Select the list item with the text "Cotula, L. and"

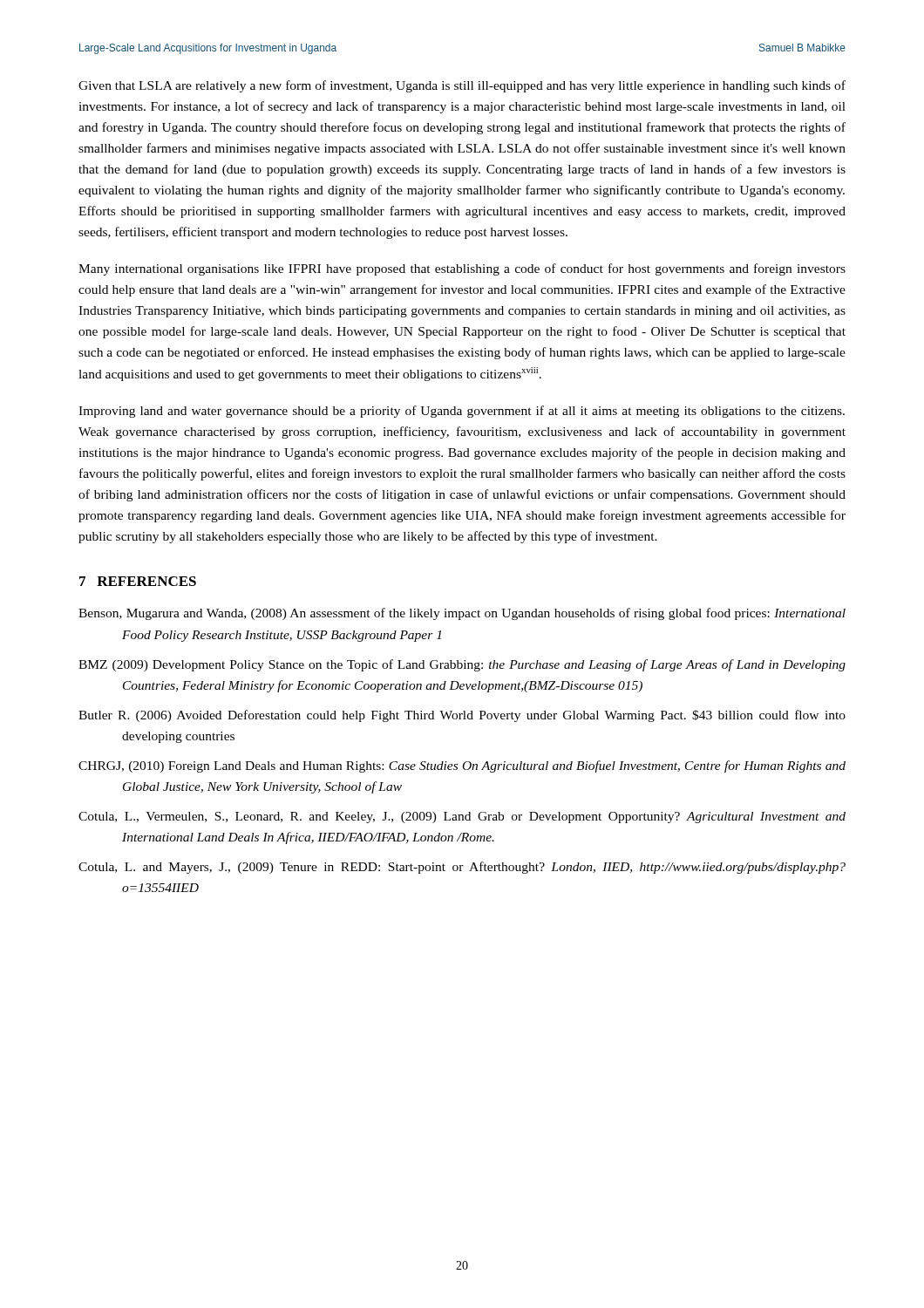462,876
